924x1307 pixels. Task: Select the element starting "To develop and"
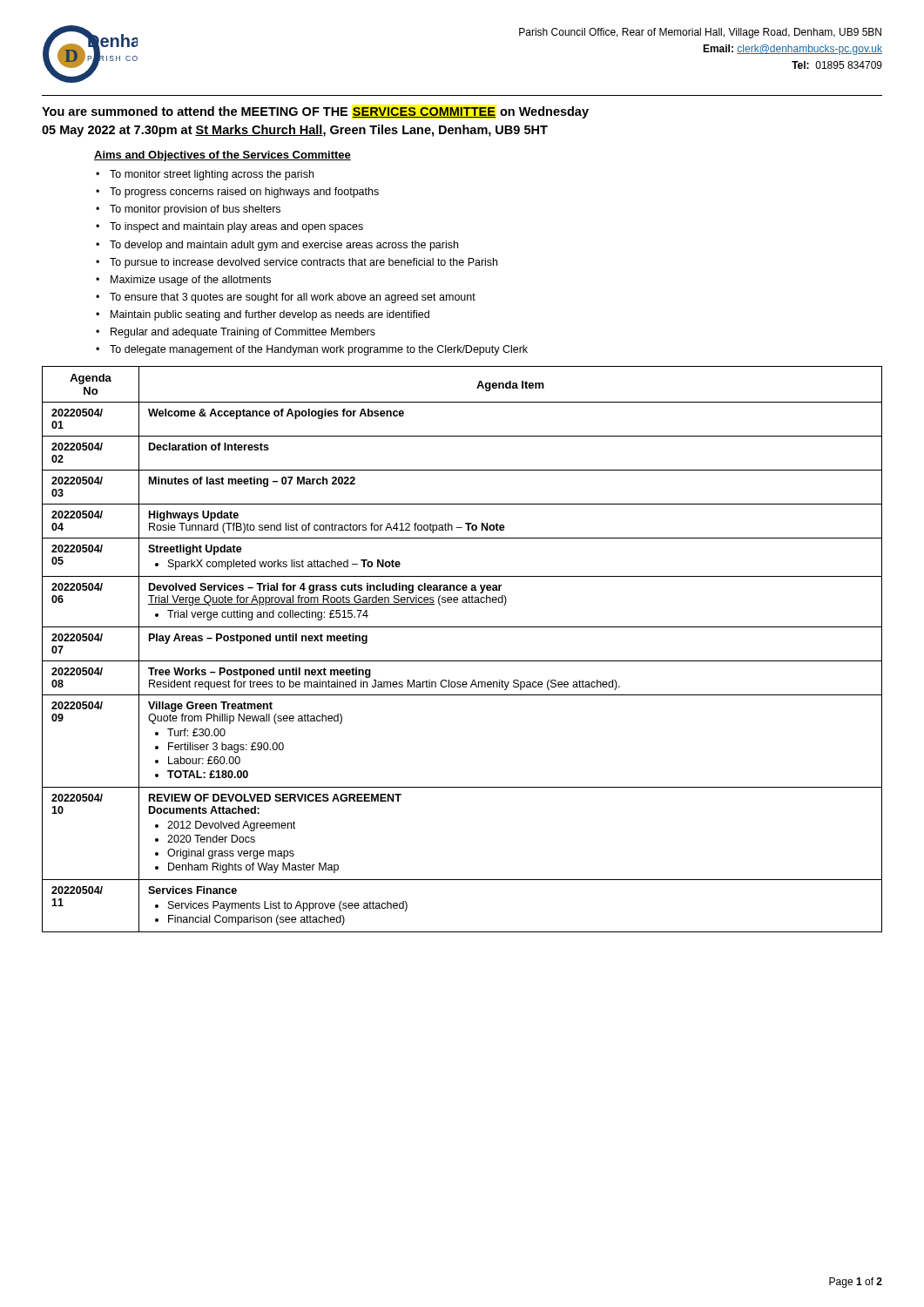tap(284, 244)
